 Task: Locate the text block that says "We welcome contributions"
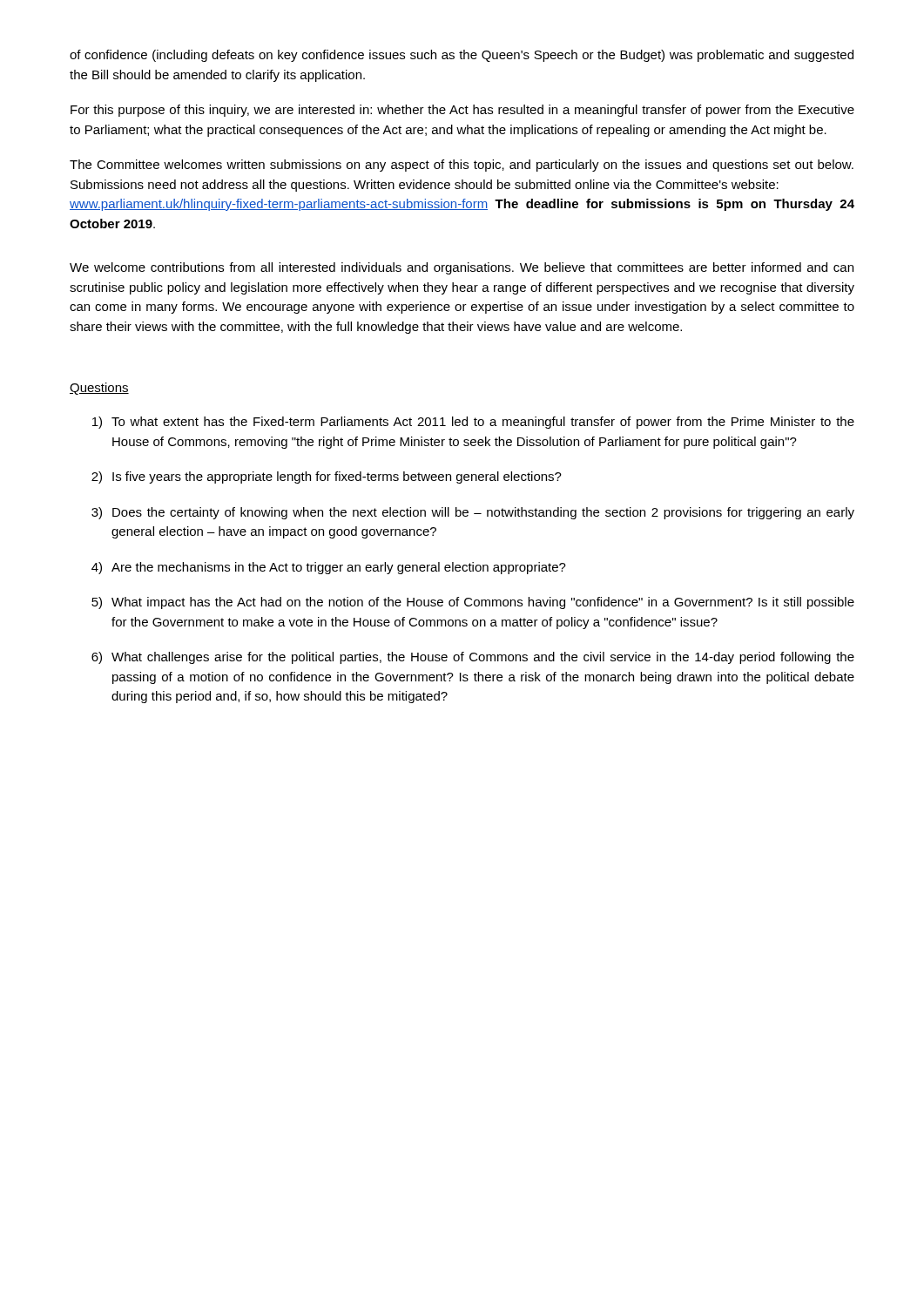tap(462, 296)
